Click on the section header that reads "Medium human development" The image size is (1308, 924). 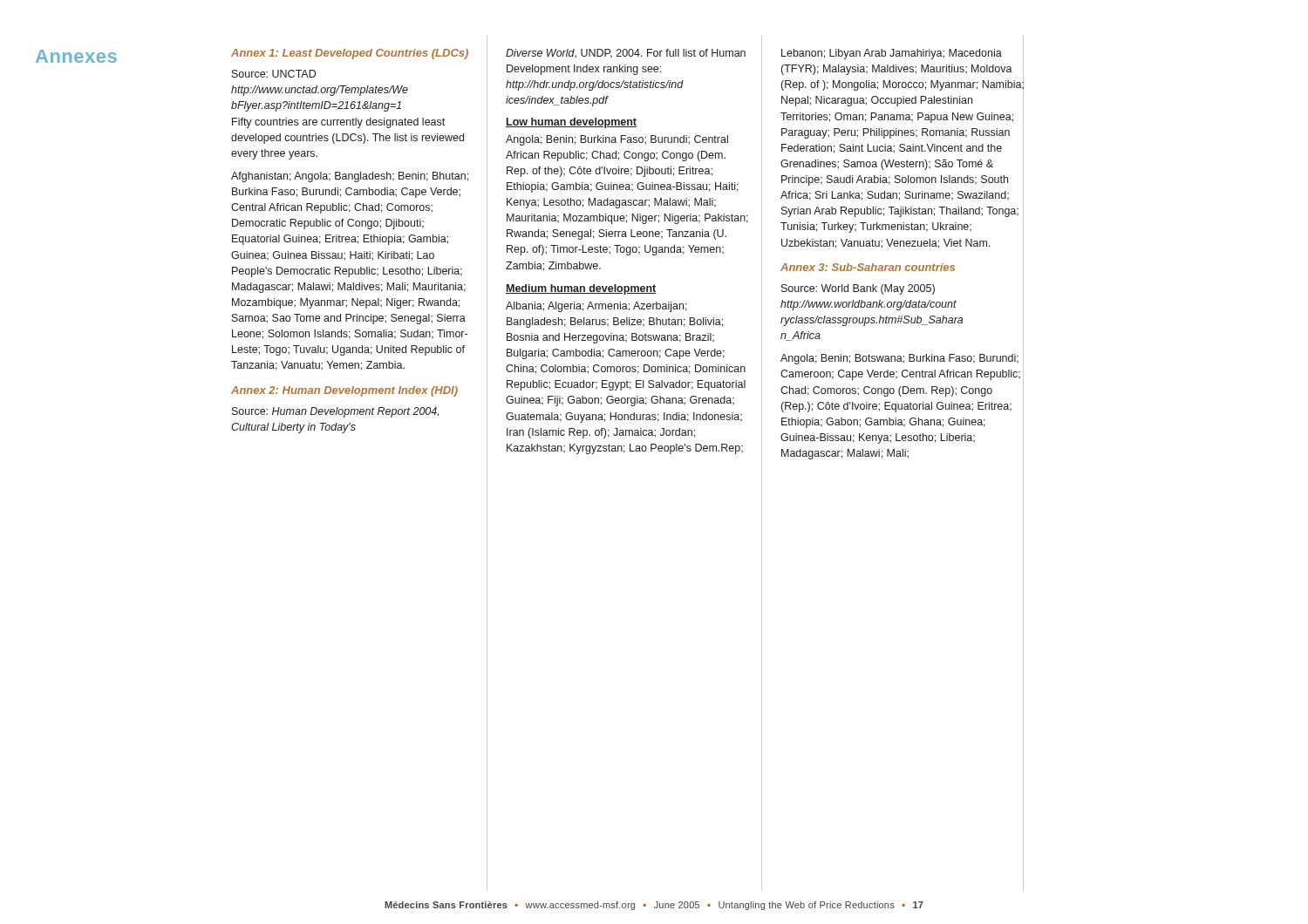[628, 288]
